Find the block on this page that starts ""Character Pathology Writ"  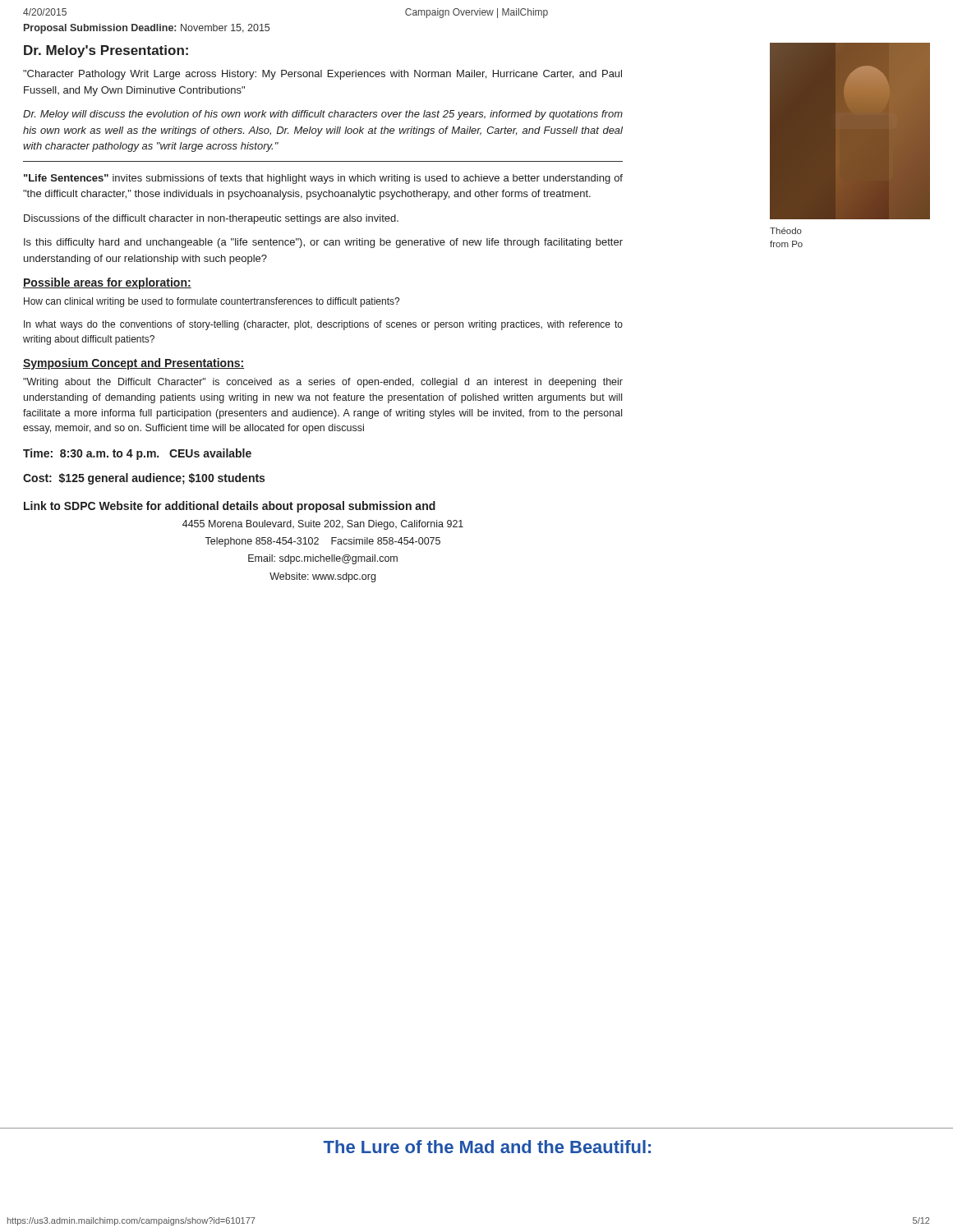(323, 82)
